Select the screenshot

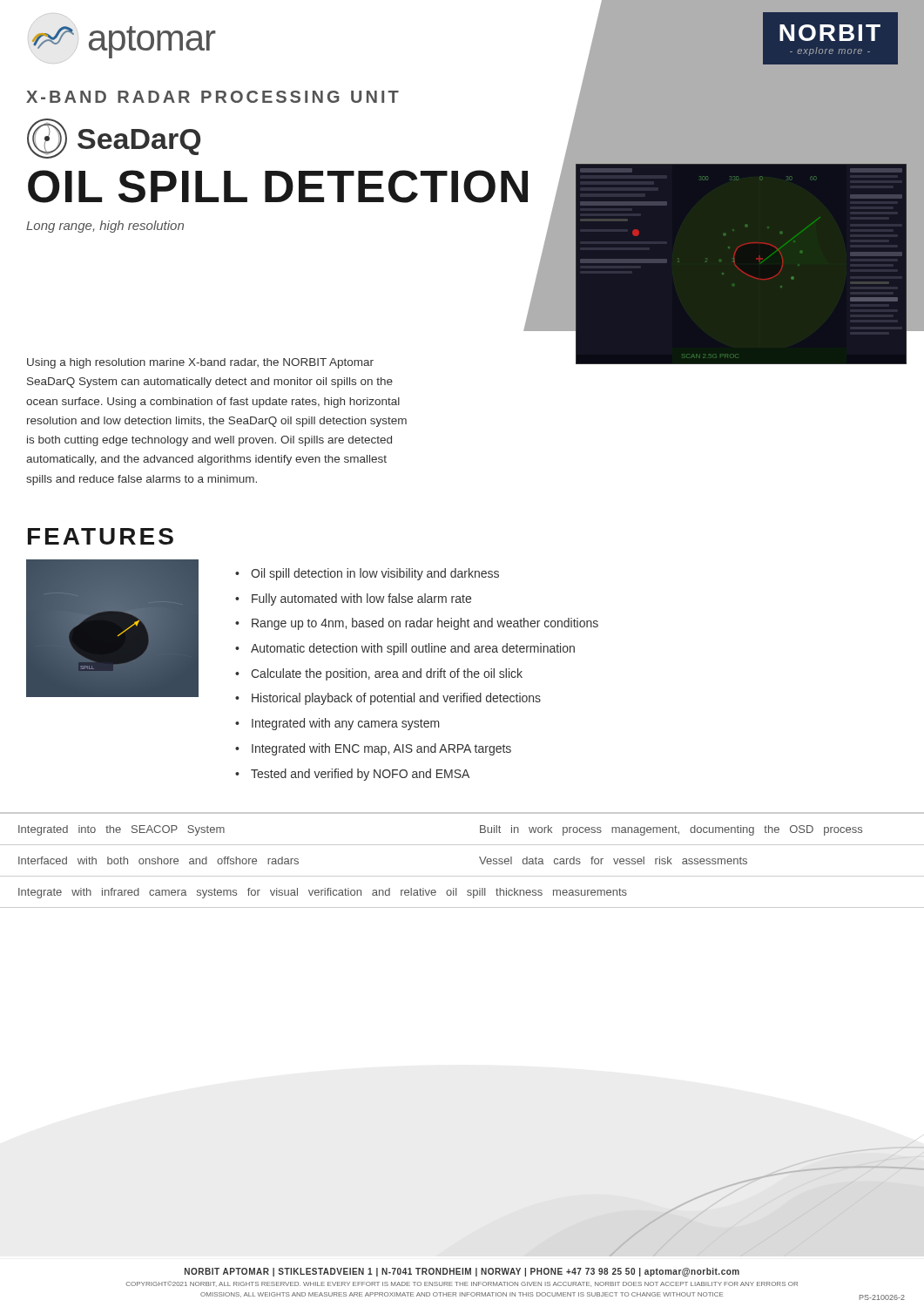point(741,264)
